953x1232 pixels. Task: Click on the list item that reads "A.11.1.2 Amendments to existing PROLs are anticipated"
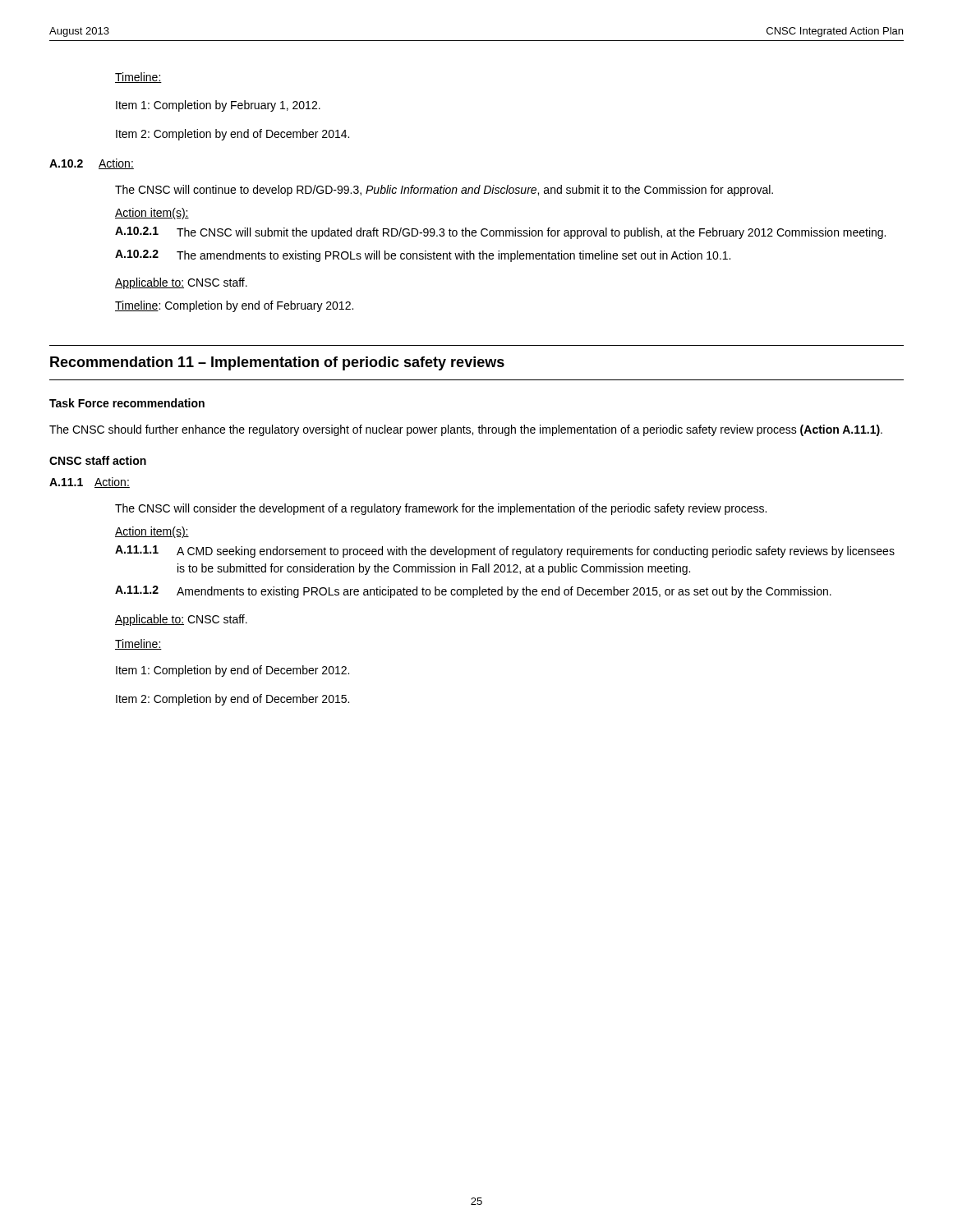[x=509, y=591]
